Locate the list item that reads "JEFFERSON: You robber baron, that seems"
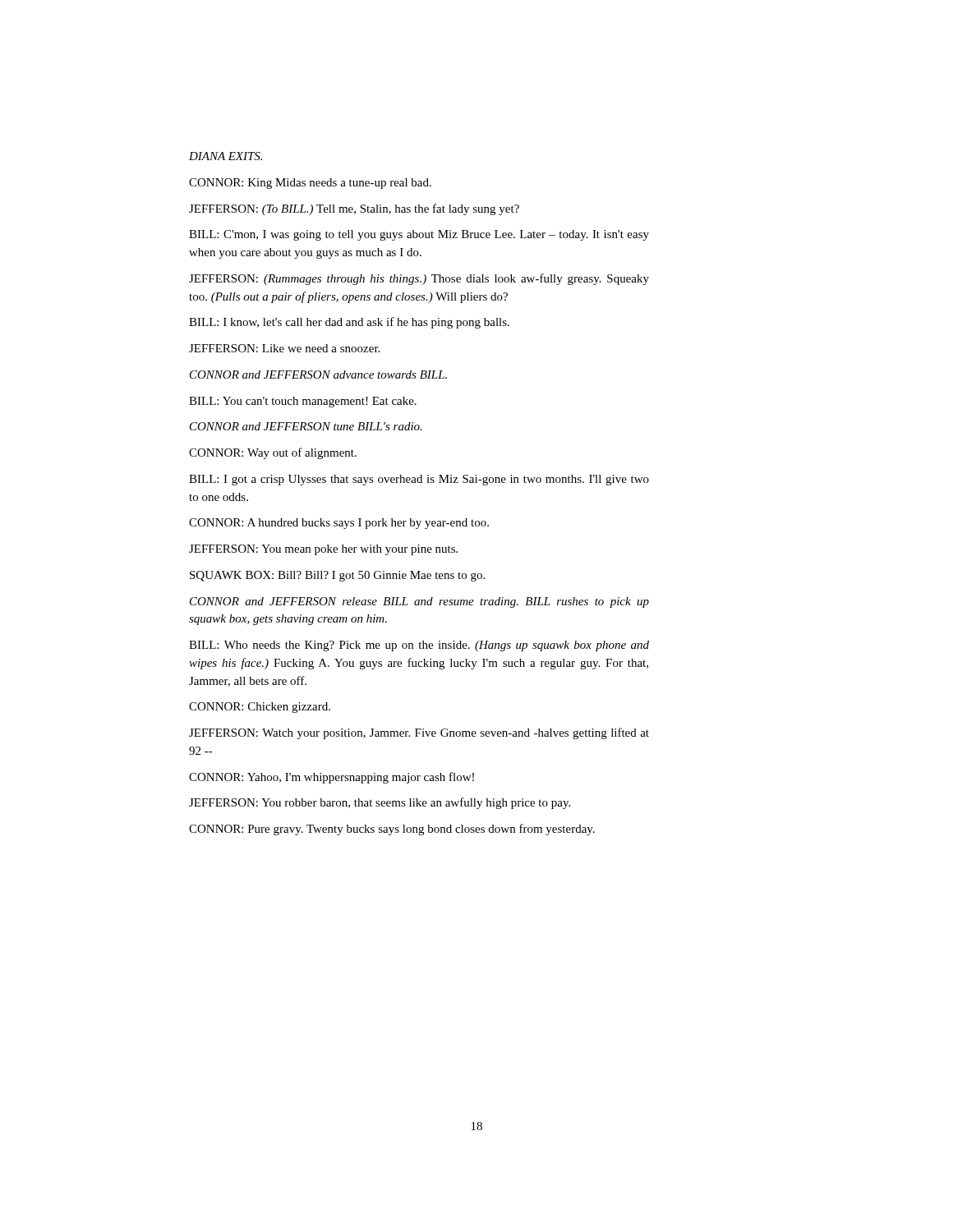The width and height of the screenshot is (953, 1232). pos(419,803)
